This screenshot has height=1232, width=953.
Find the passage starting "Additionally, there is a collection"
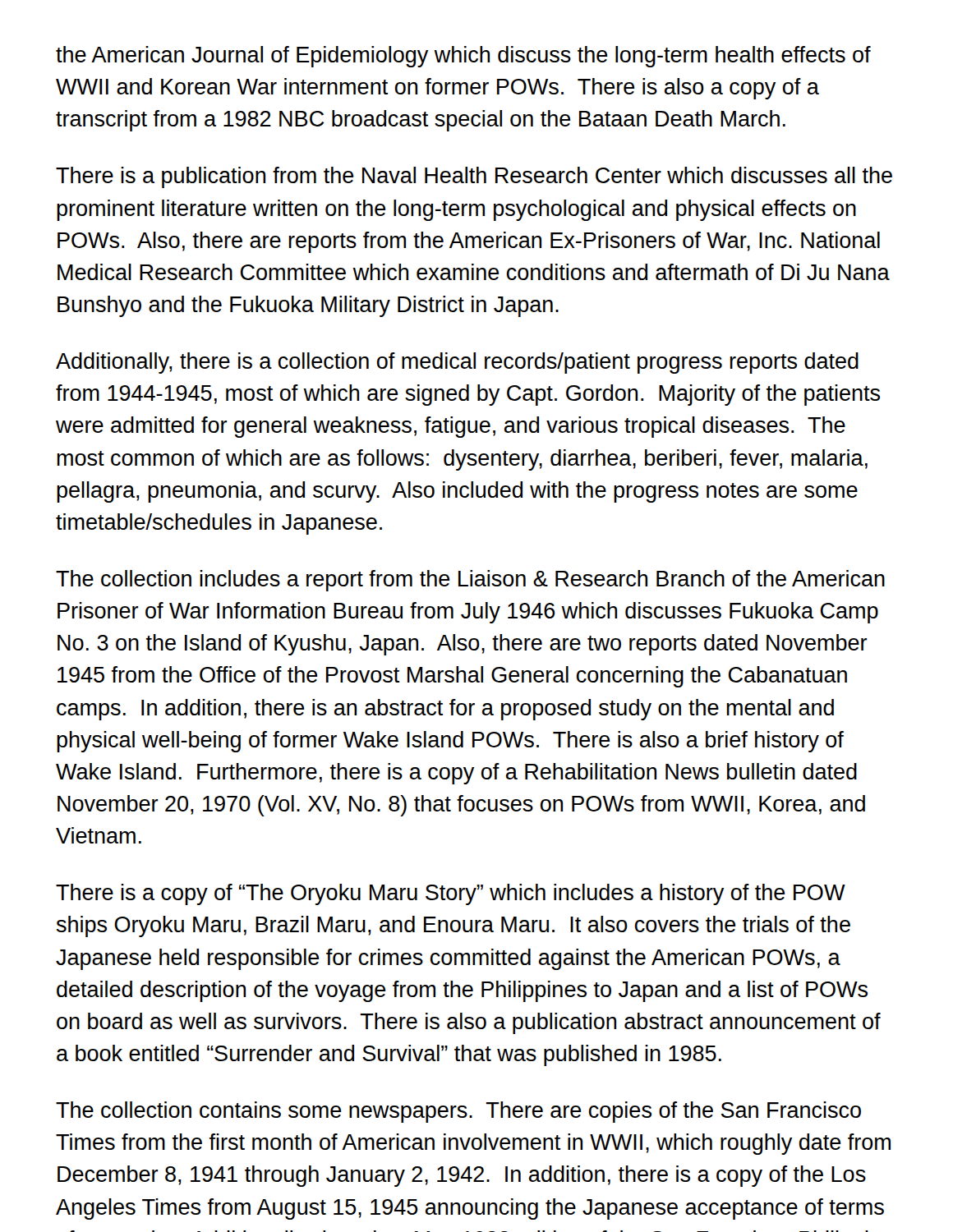coord(468,442)
